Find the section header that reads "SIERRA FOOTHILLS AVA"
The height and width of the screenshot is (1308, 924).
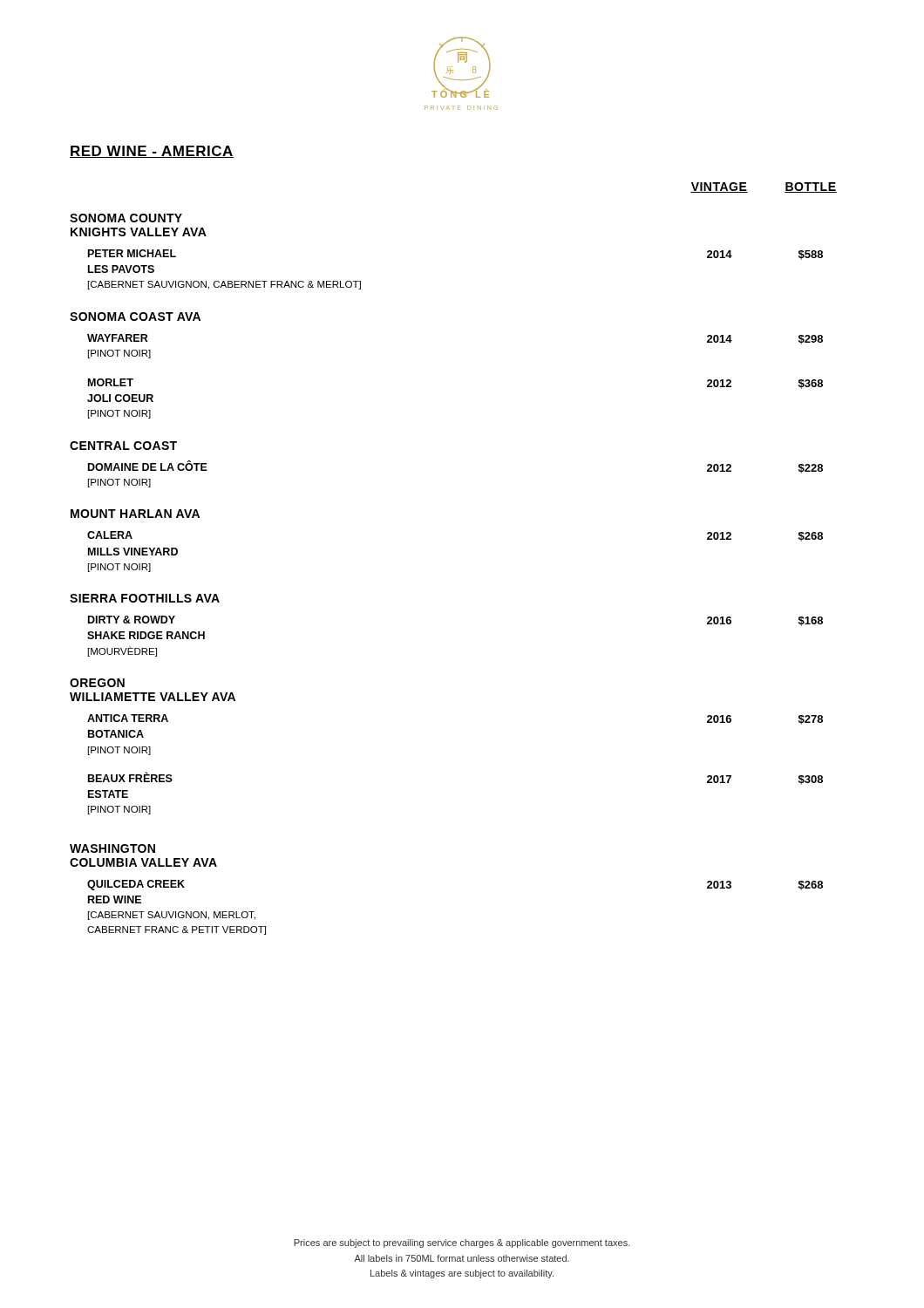pos(145,598)
